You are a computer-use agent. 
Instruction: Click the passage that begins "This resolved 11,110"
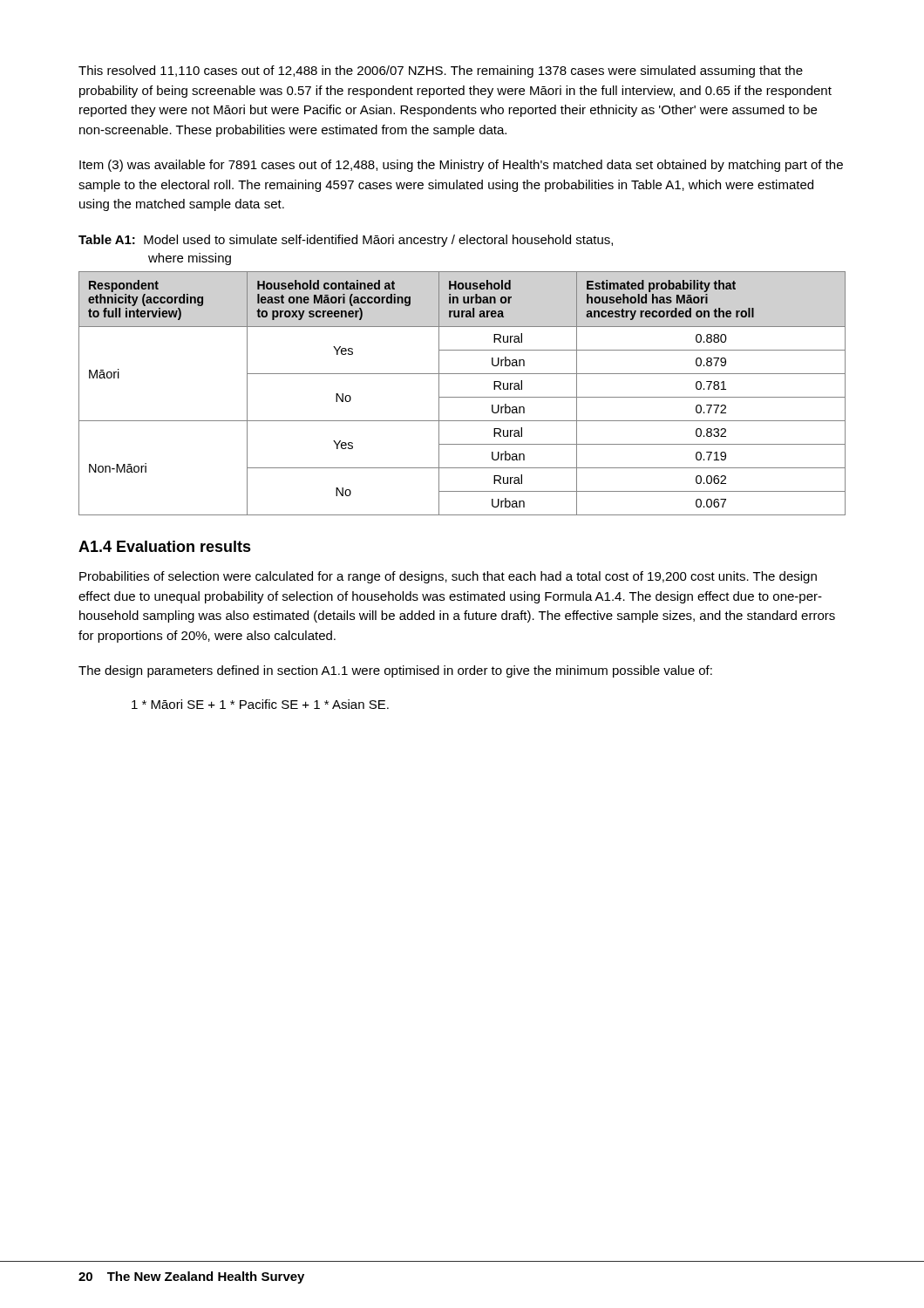click(455, 100)
